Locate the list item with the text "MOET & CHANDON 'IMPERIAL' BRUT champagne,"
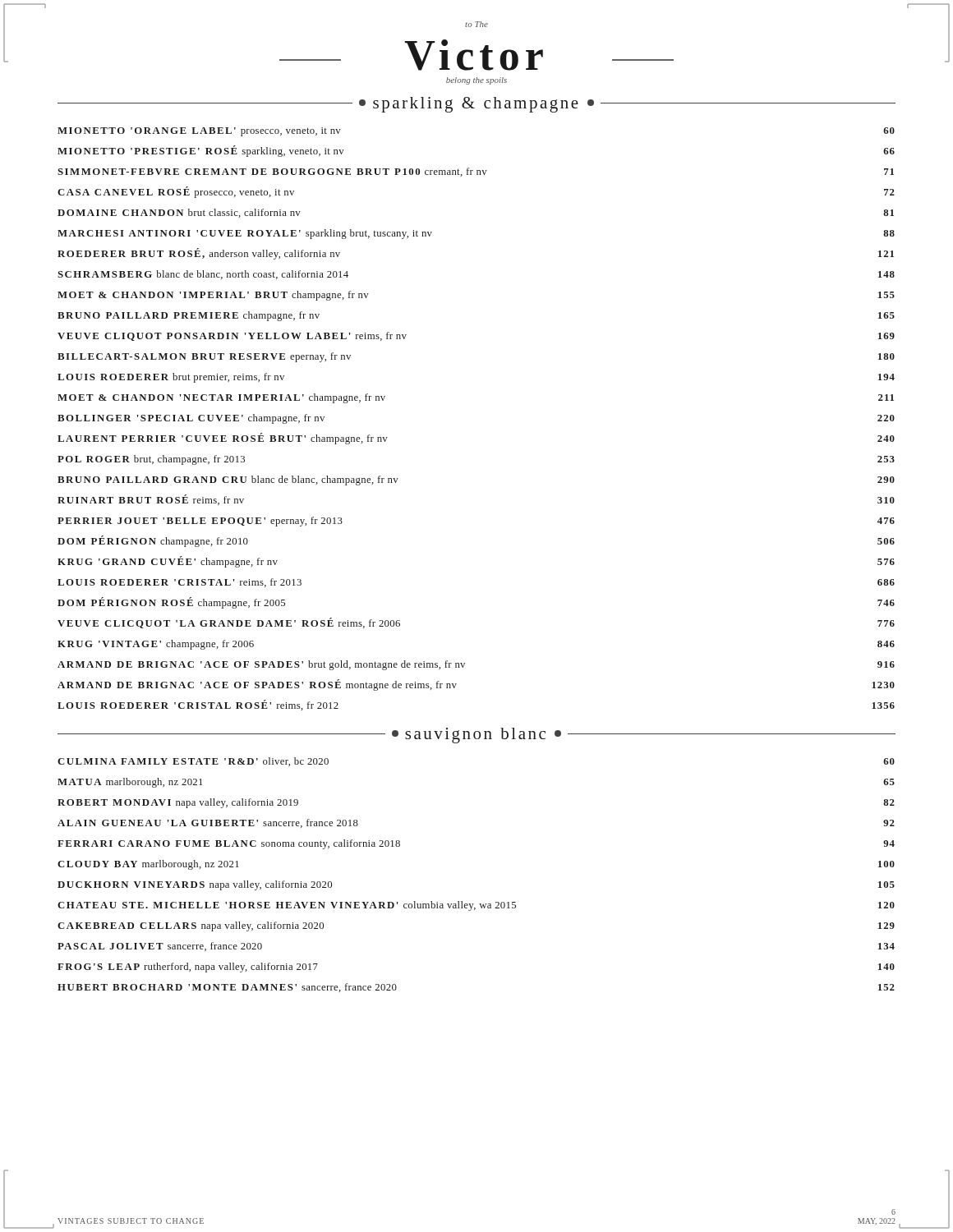The height and width of the screenshot is (1232, 953). click(210, 295)
